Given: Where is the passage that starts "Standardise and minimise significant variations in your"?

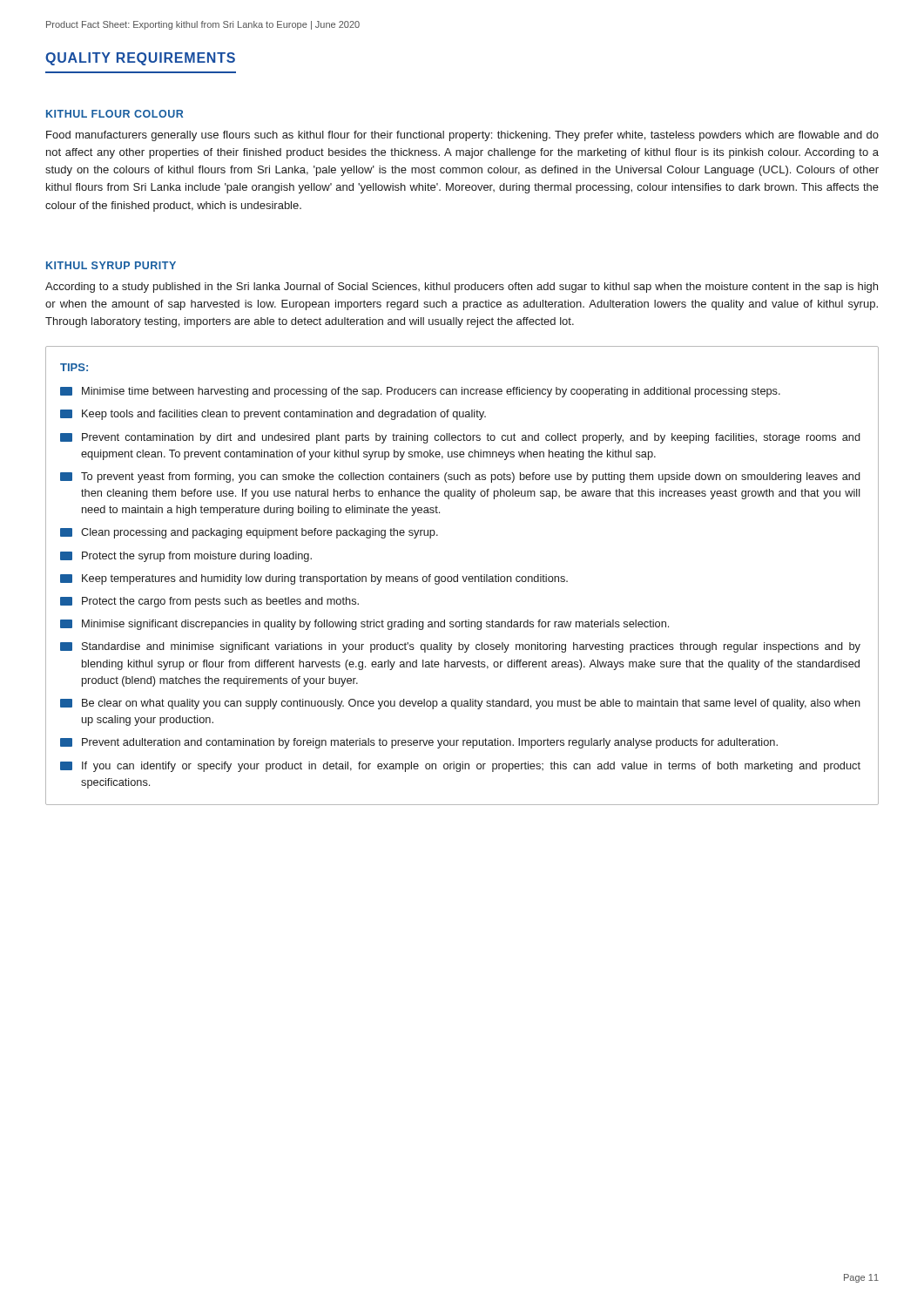Looking at the screenshot, I should click(460, 663).
